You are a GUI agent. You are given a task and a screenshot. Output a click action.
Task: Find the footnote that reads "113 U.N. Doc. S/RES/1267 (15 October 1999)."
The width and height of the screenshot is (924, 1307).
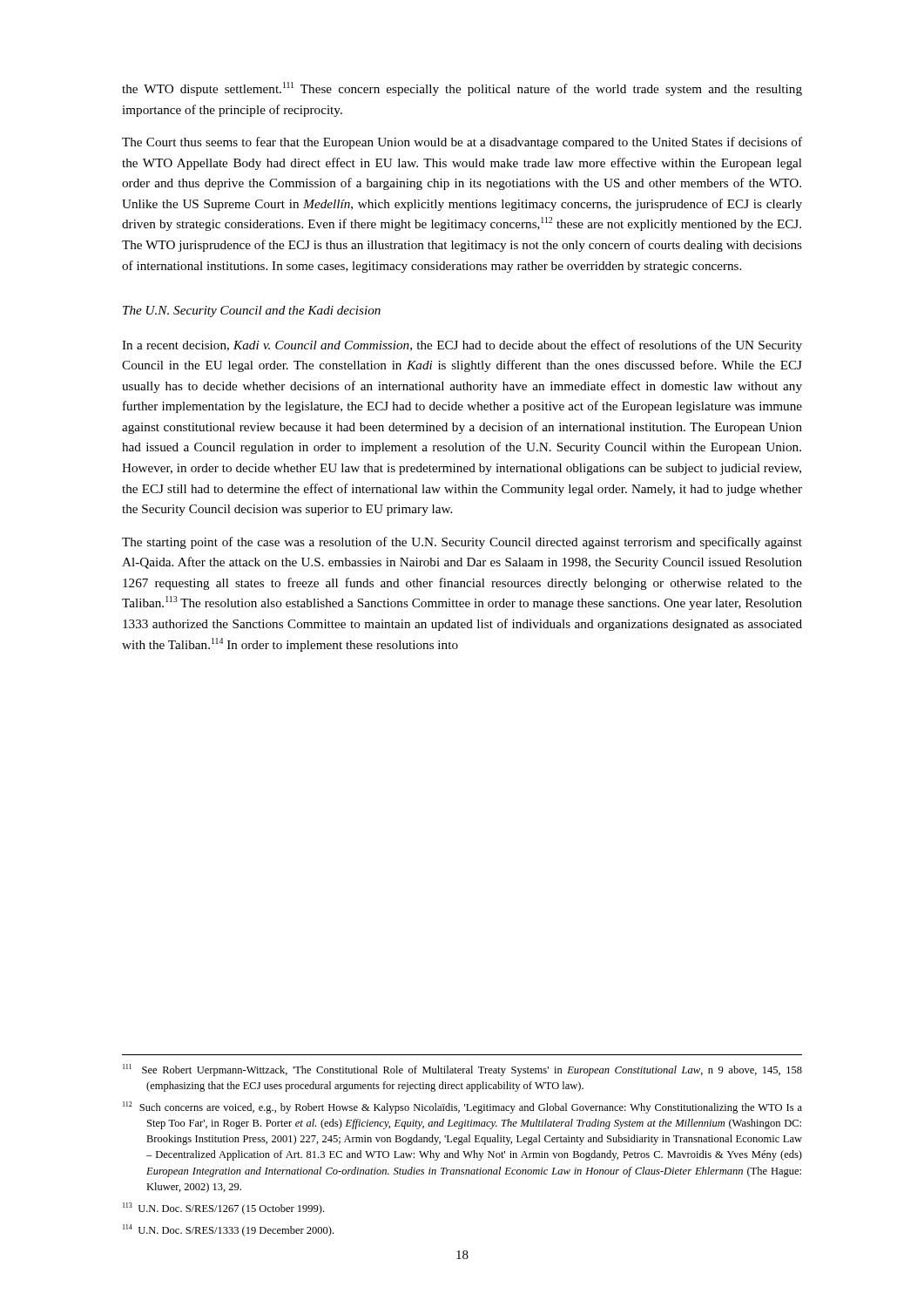(223, 1209)
